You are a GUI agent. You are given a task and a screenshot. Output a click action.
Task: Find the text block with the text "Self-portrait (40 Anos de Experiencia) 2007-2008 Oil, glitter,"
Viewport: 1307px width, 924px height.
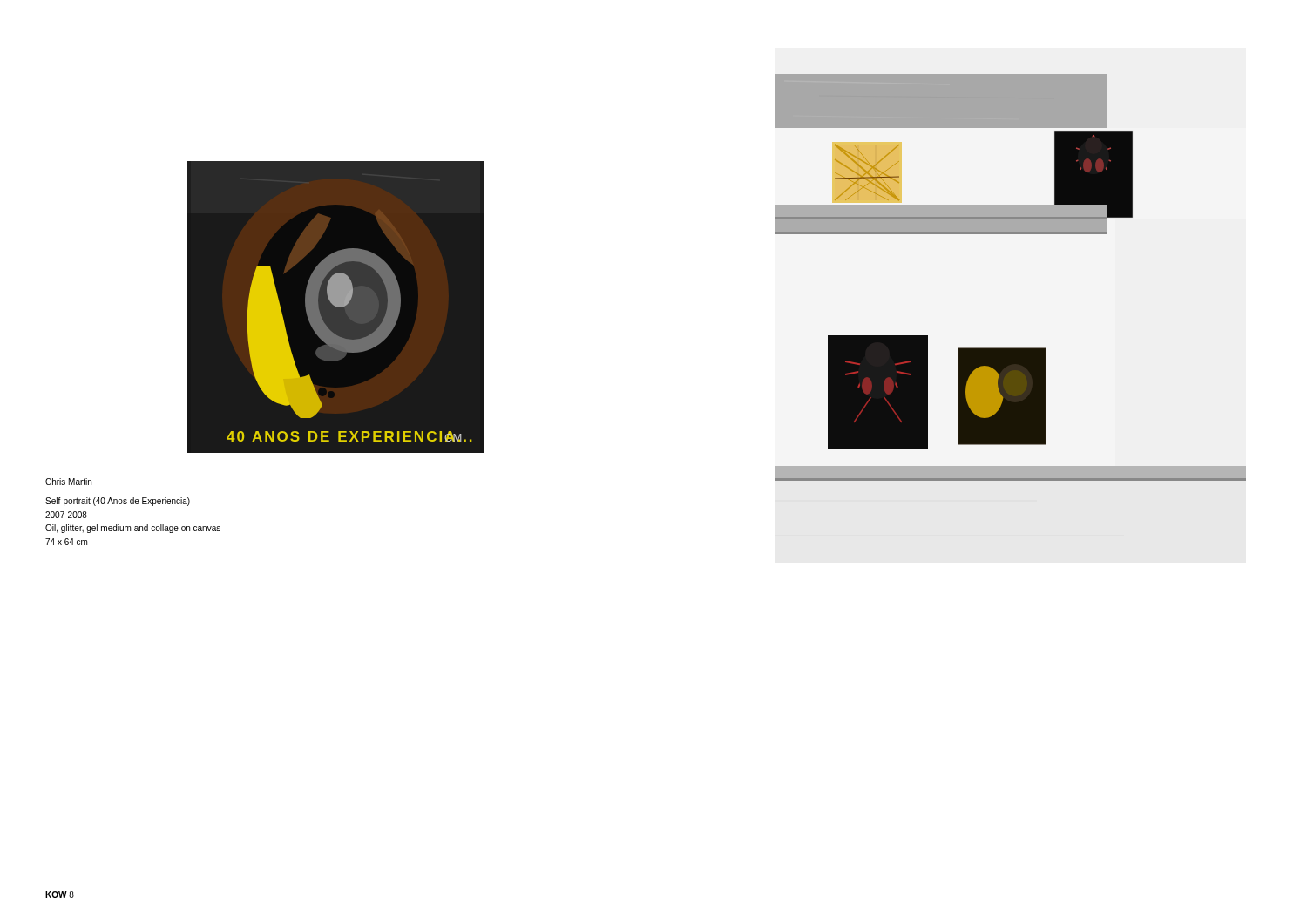pyautogui.click(x=133, y=521)
